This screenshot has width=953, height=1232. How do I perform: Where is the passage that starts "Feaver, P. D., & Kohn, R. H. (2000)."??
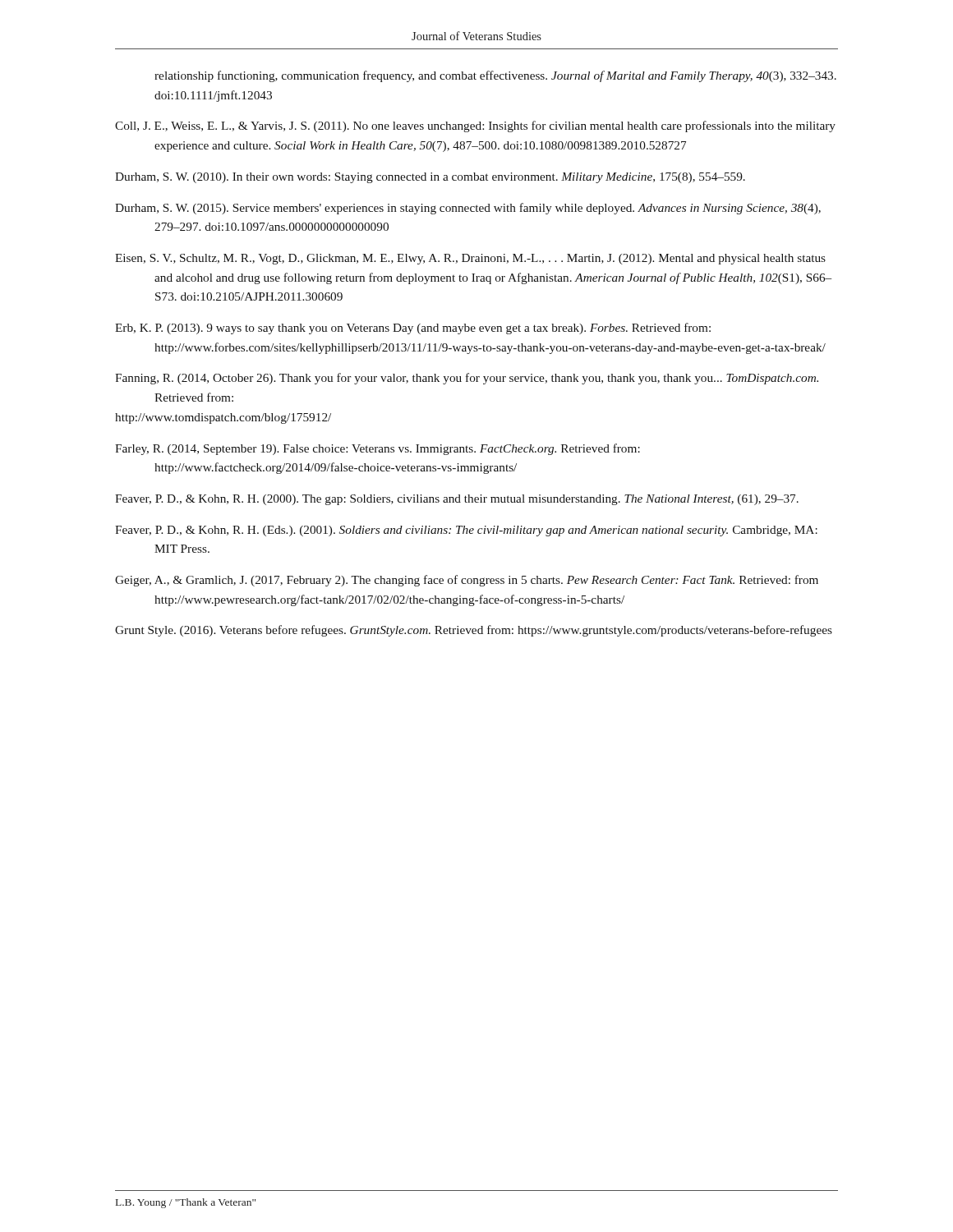tap(457, 498)
